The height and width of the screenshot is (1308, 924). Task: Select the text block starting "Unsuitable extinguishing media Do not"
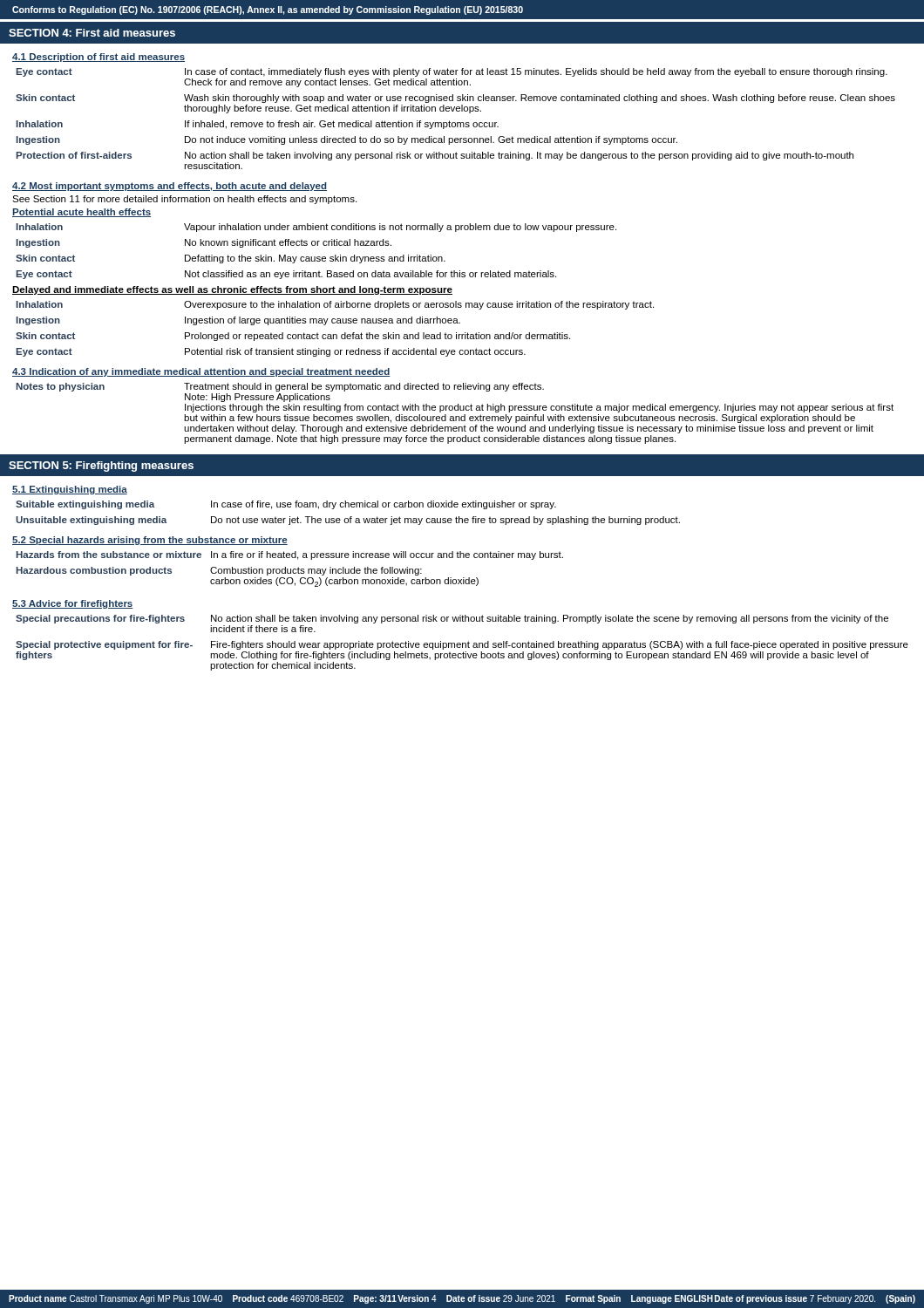coord(462,520)
